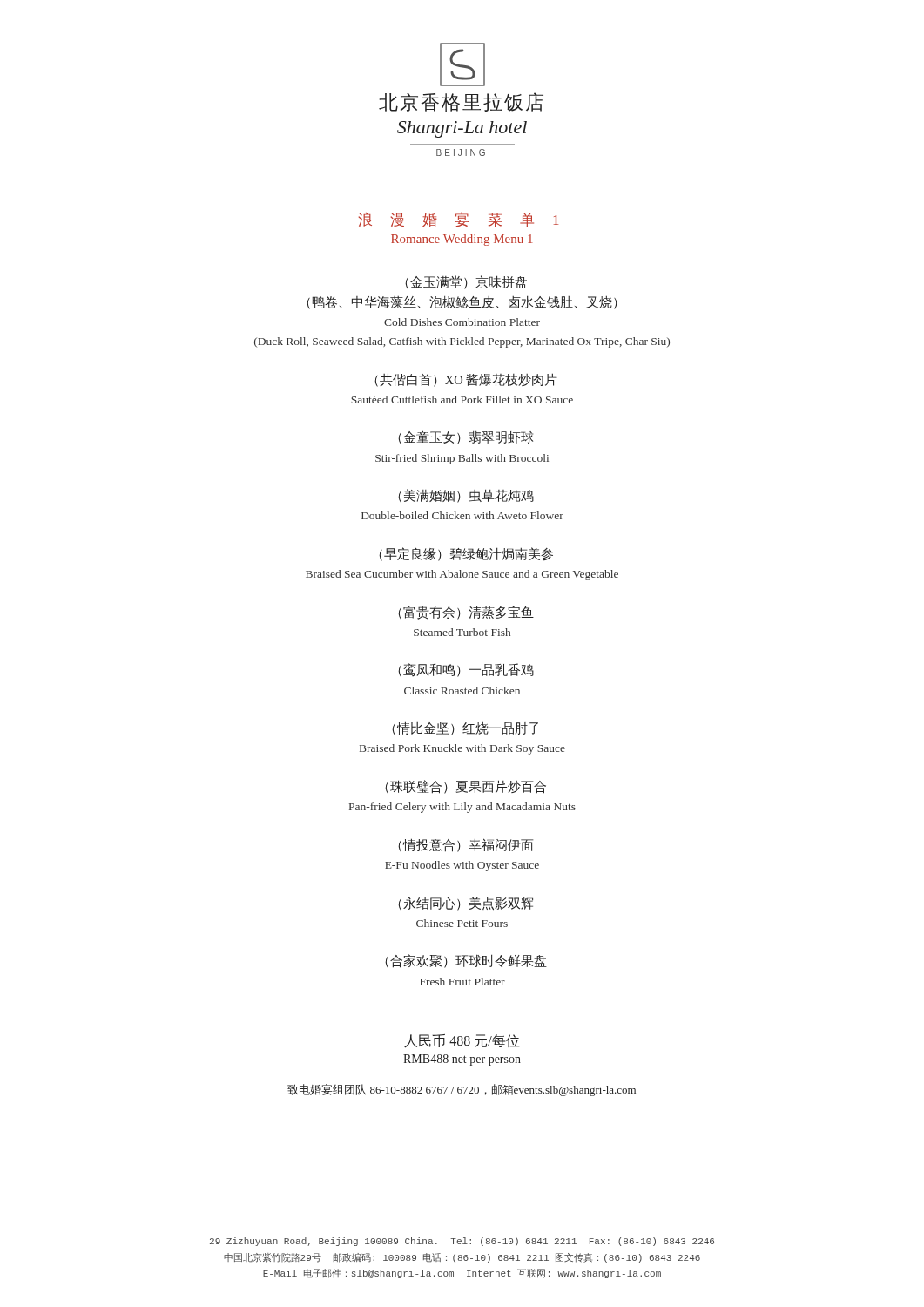
Task: Select the text block with the text "（金玉满堂）京味拼盘 （鸭卷、中华海藻丝、泡椒鲶鱼皮、卤水金钱肚、叉烧） Cold"
Action: [x=462, y=312]
